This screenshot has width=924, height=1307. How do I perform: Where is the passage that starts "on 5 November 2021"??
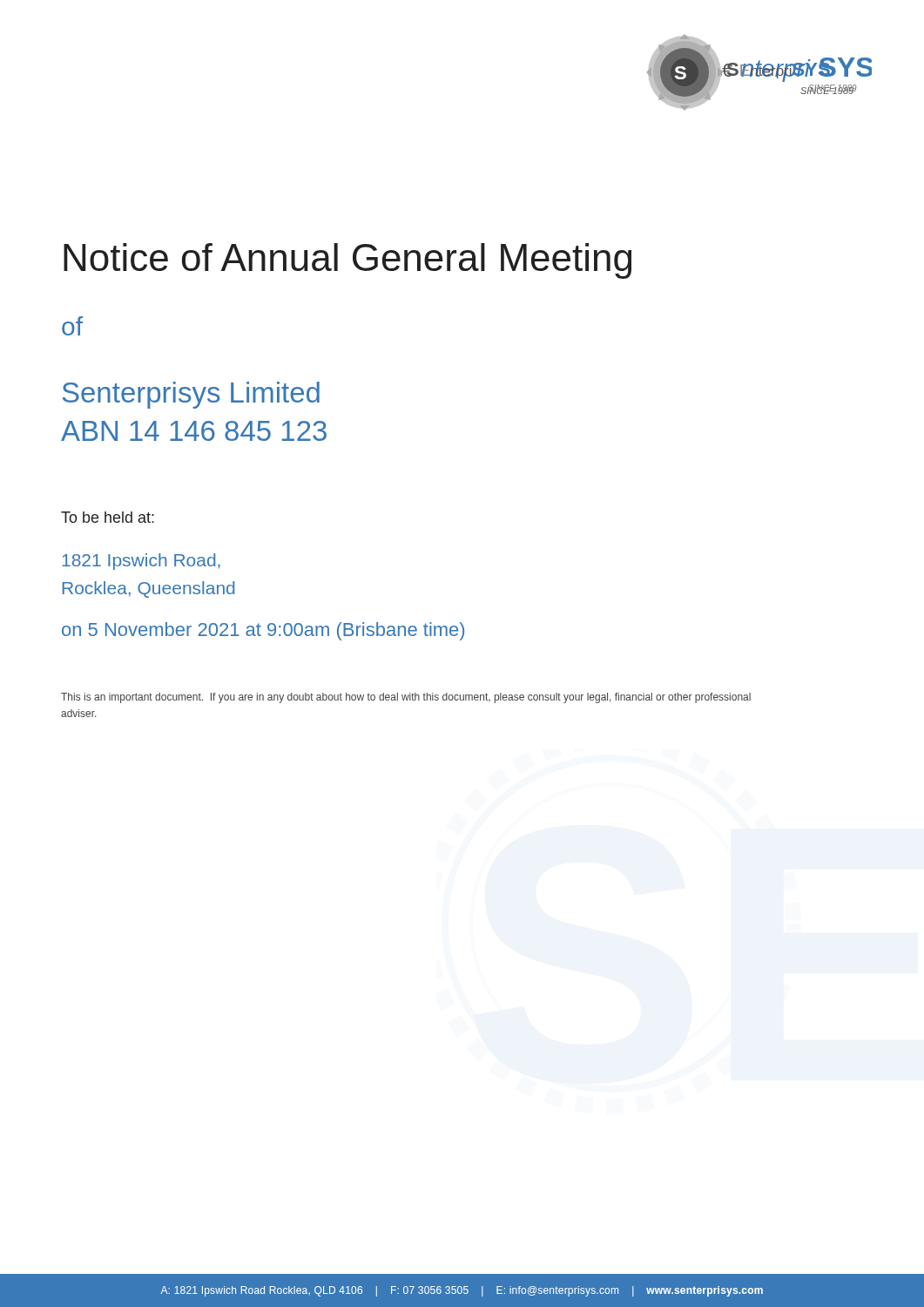tap(263, 629)
